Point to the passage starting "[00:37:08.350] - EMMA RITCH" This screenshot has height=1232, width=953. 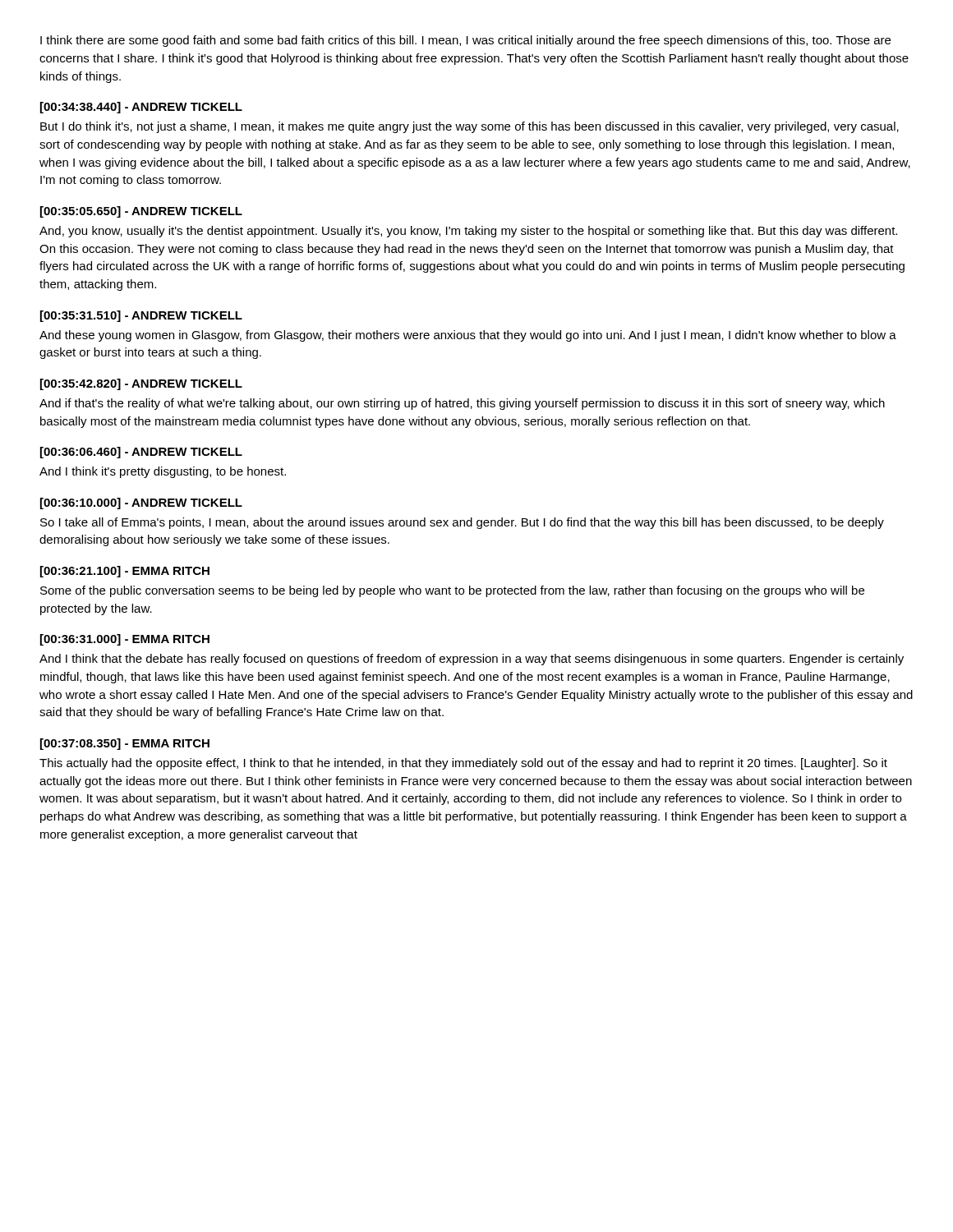(x=125, y=743)
